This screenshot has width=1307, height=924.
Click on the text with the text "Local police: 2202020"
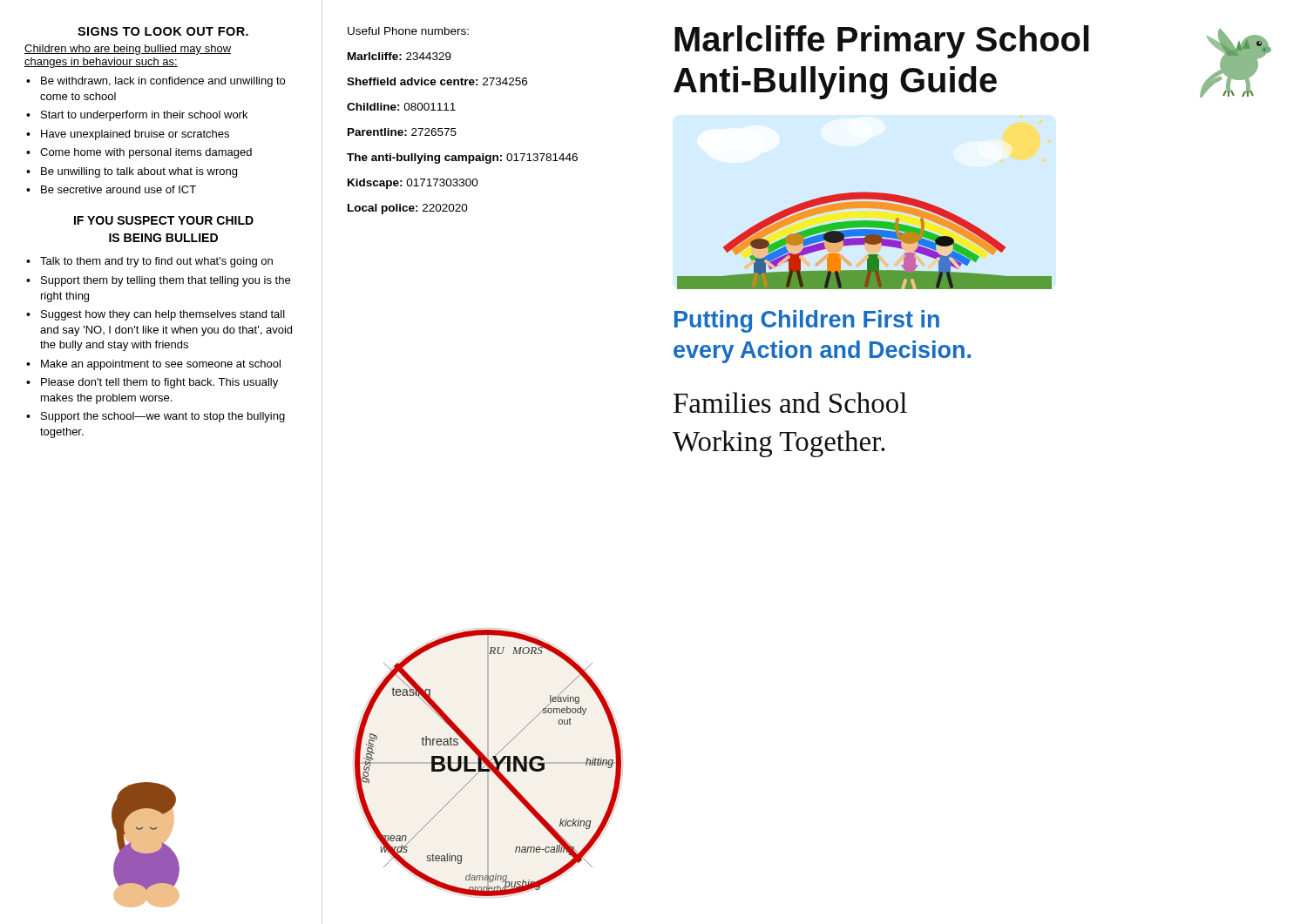point(407,208)
